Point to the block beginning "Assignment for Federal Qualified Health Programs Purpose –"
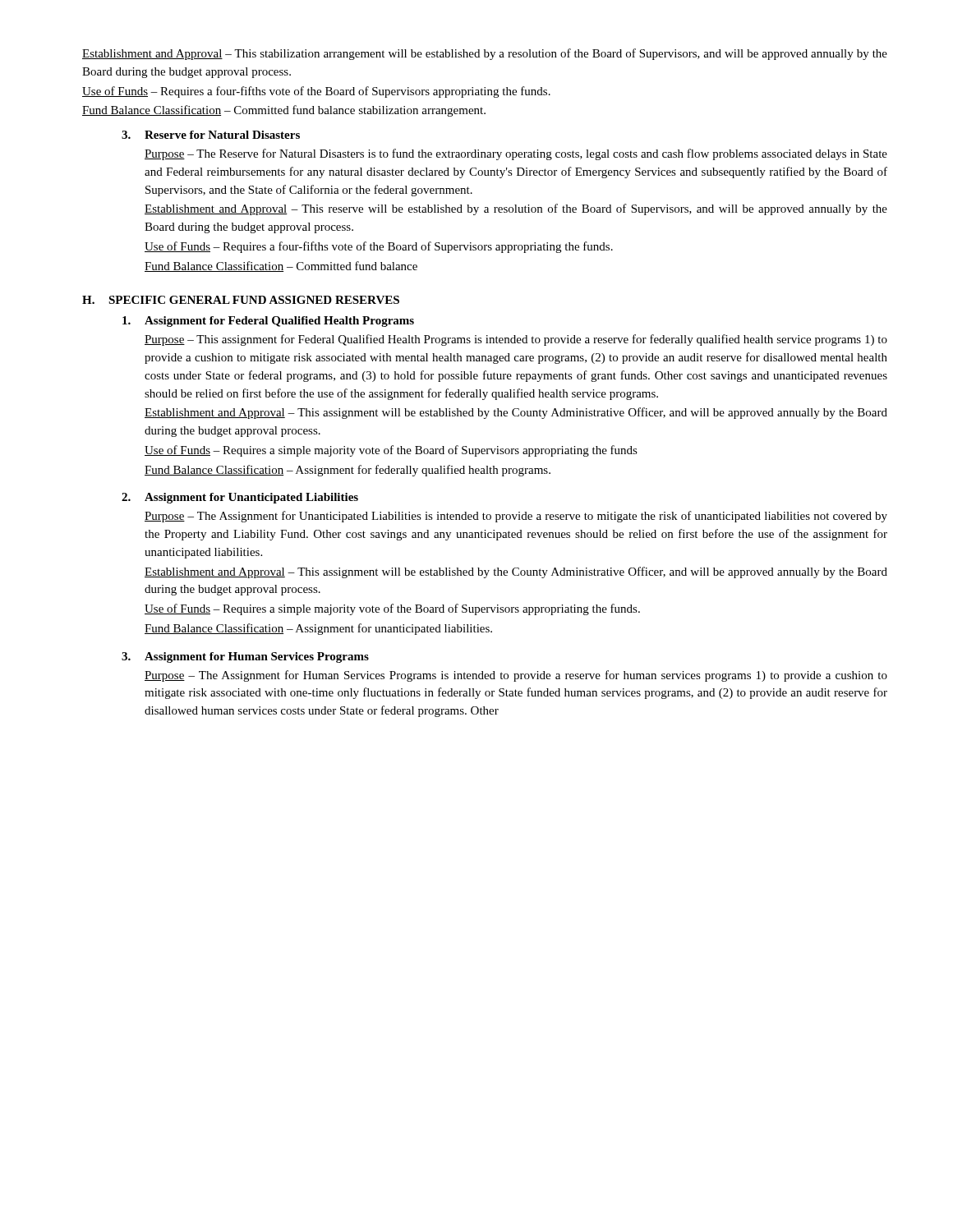Viewport: 953px width, 1232px height. pyautogui.click(x=504, y=398)
